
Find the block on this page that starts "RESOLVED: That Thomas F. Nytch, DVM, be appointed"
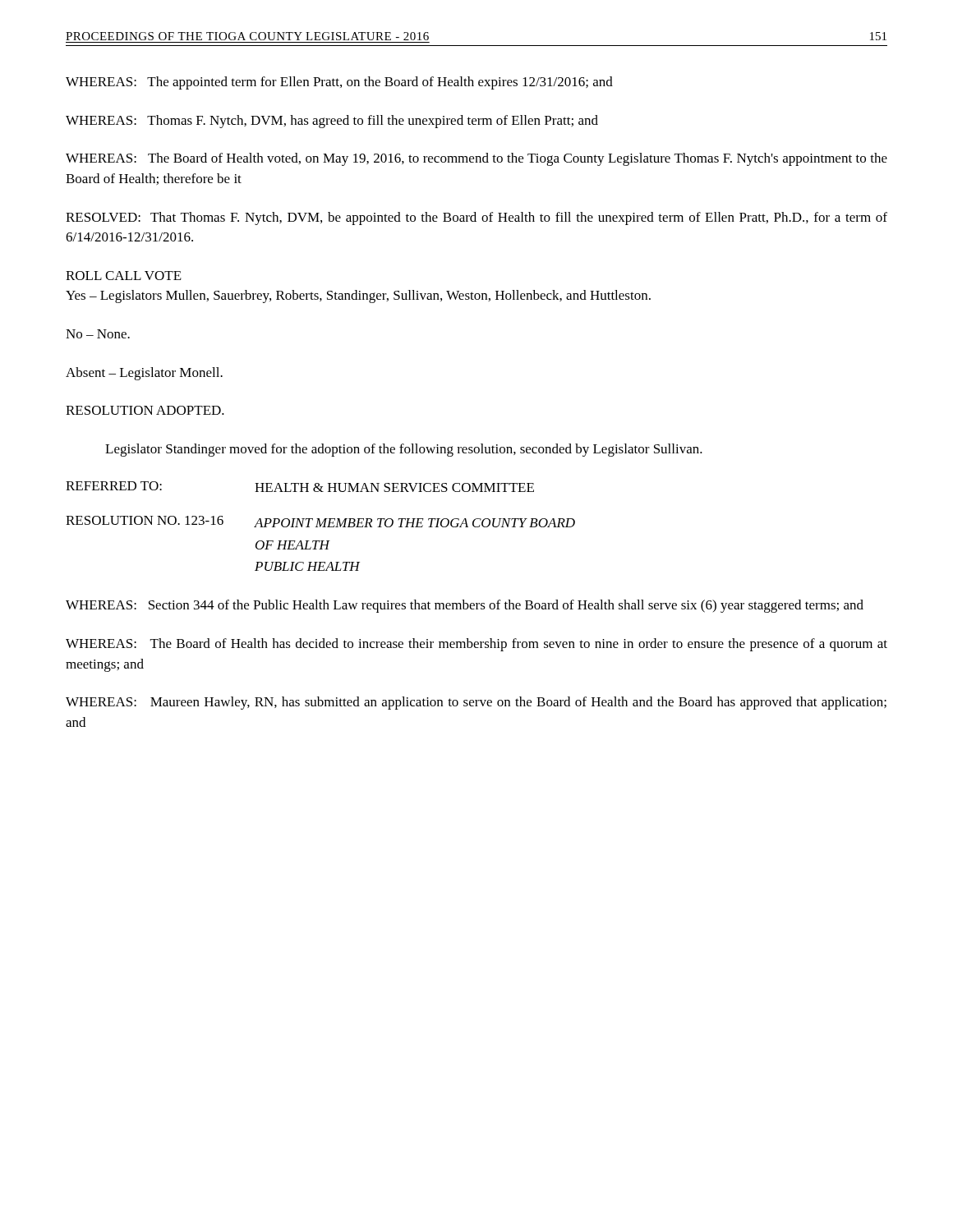(x=476, y=227)
